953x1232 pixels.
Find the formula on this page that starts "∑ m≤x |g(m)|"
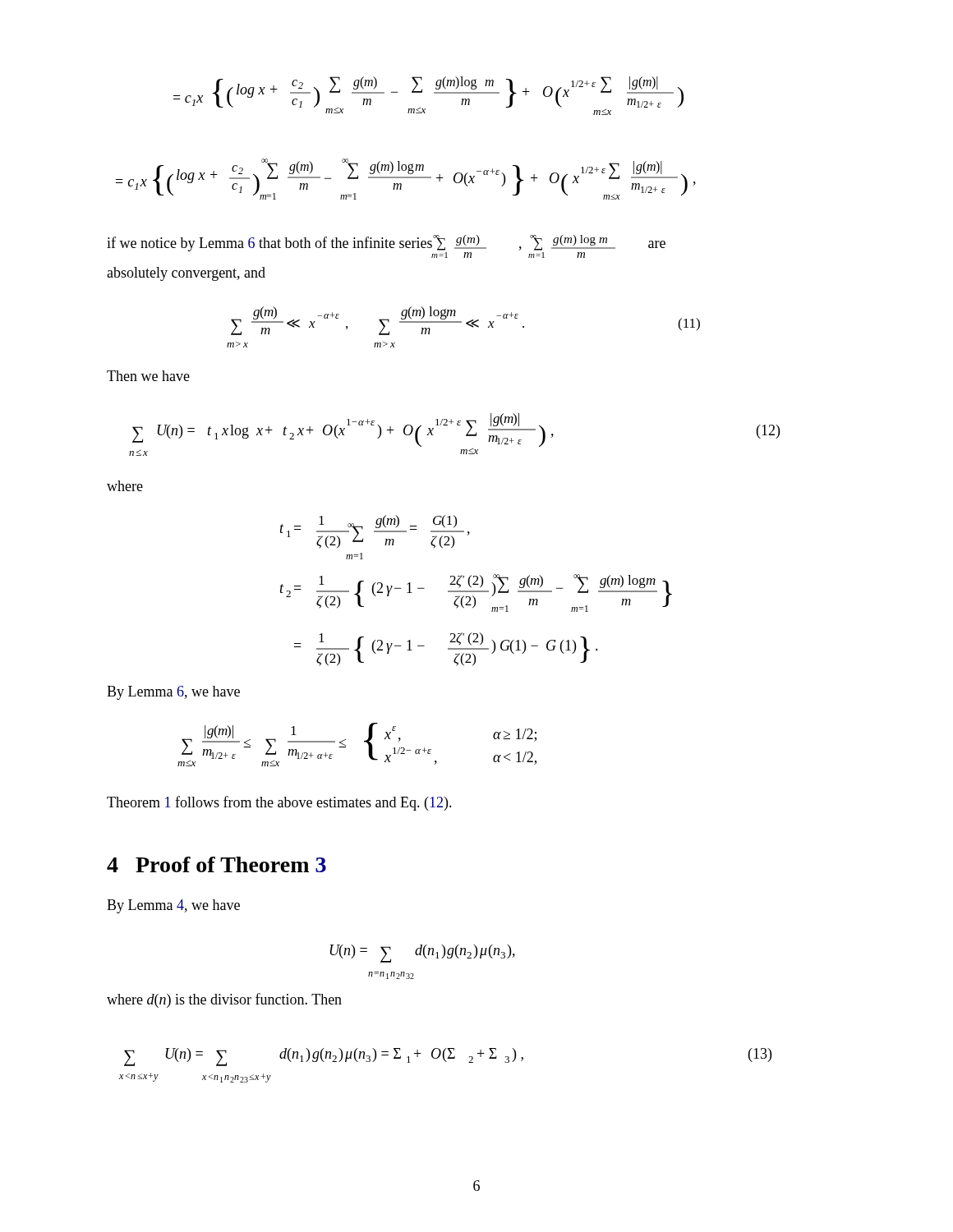coord(475,746)
